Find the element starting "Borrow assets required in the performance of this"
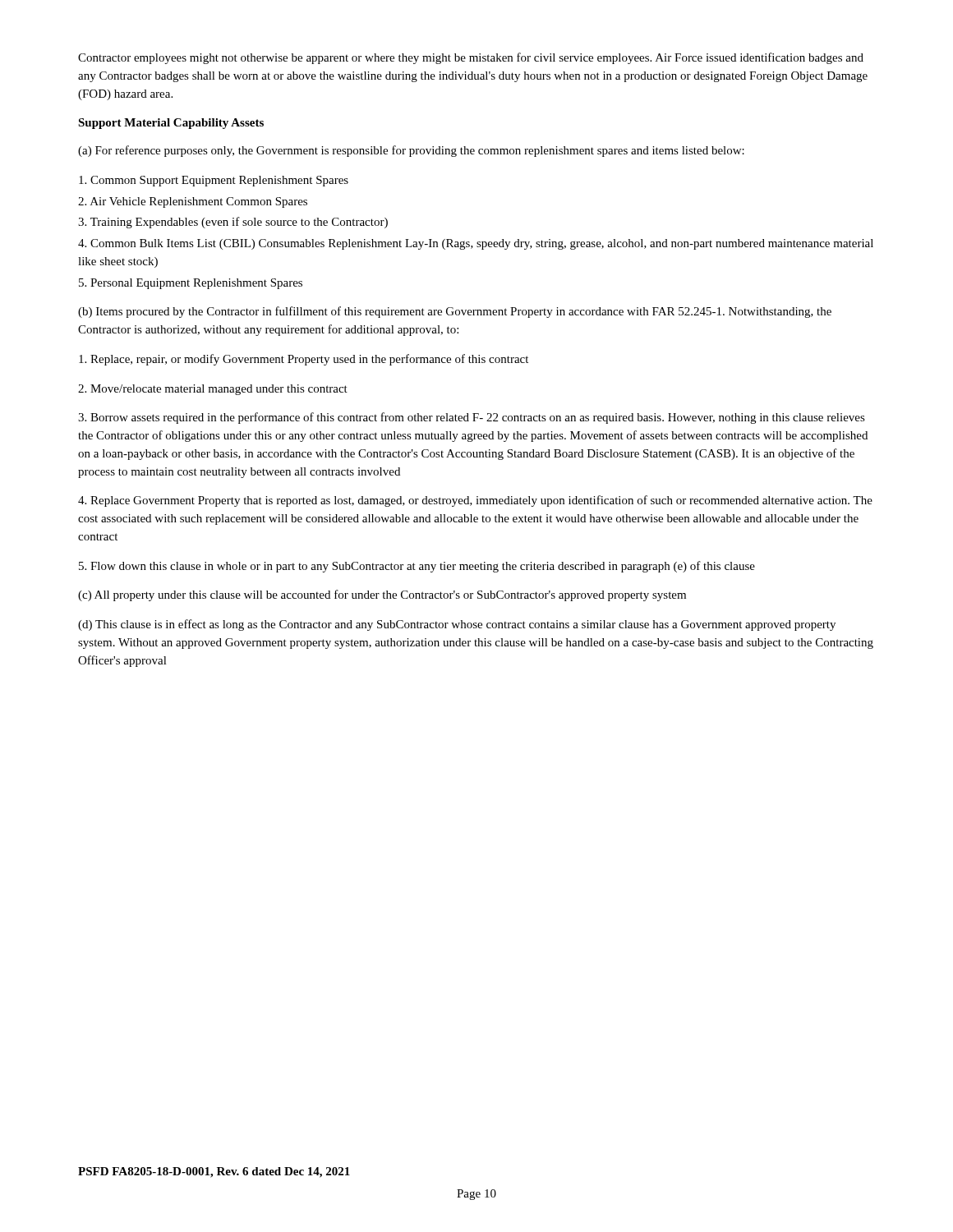The height and width of the screenshot is (1232, 953). (x=473, y=444)
